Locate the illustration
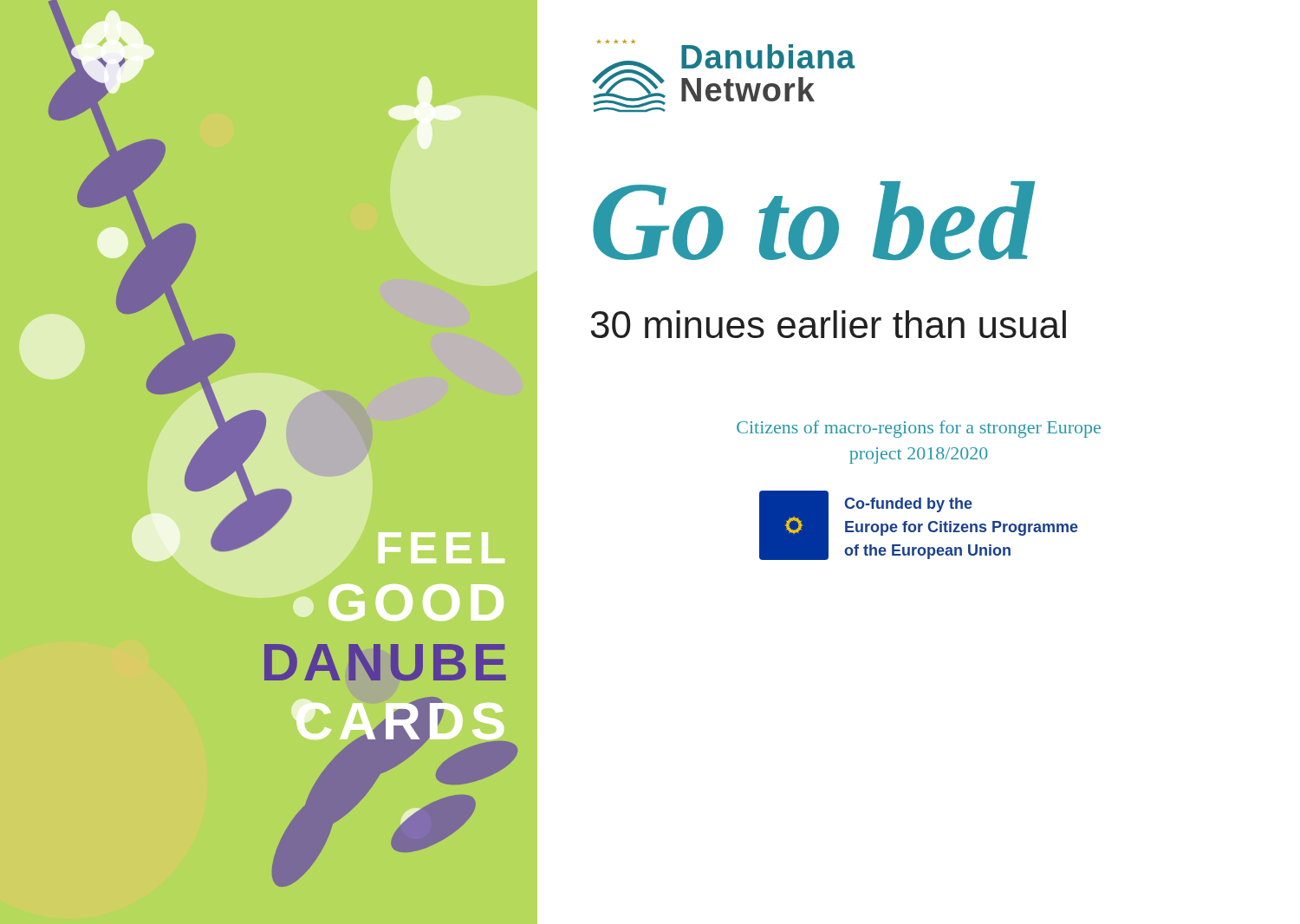 [x=269, y=462]
